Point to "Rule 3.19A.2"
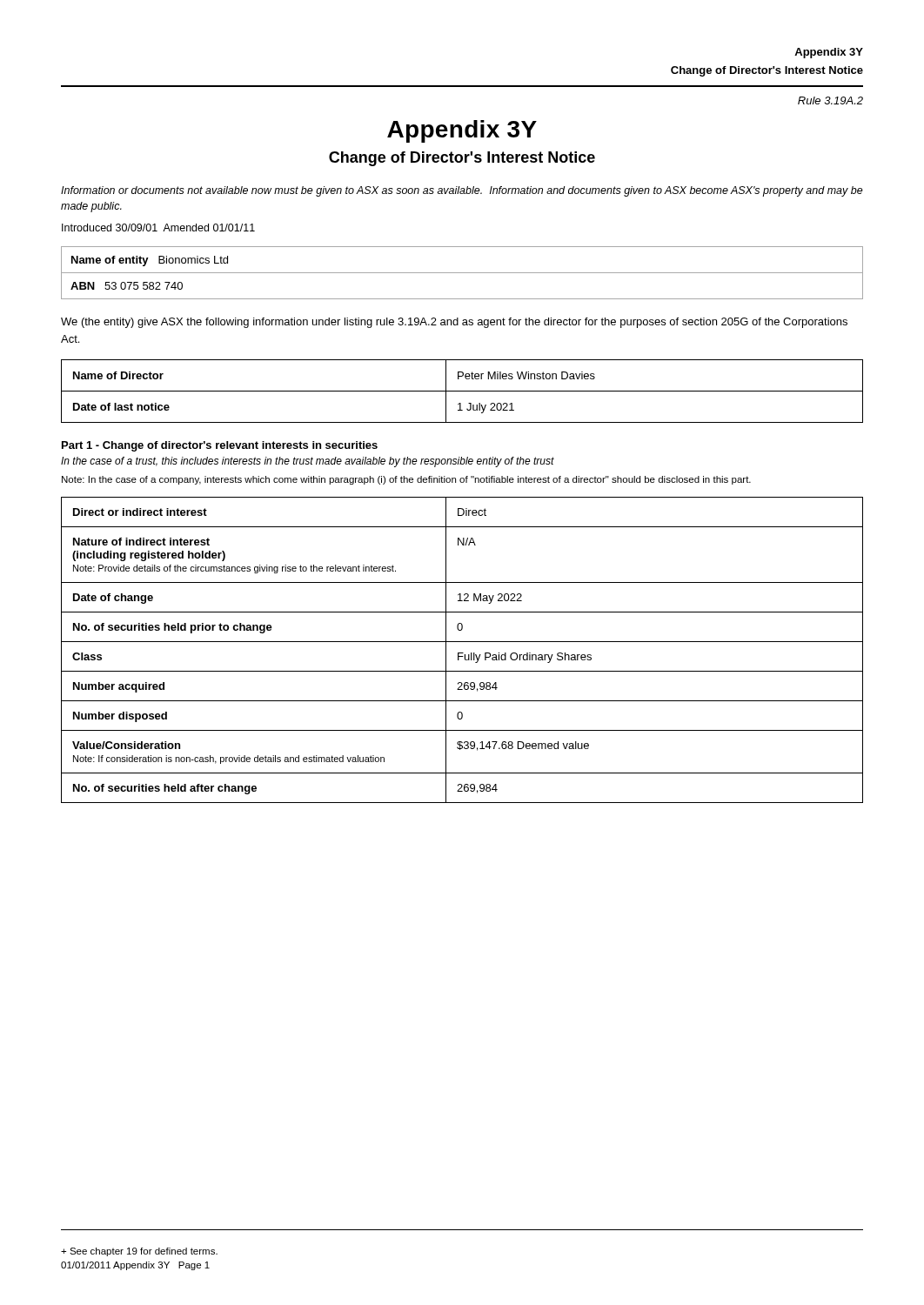 click(x=830, y=100)
